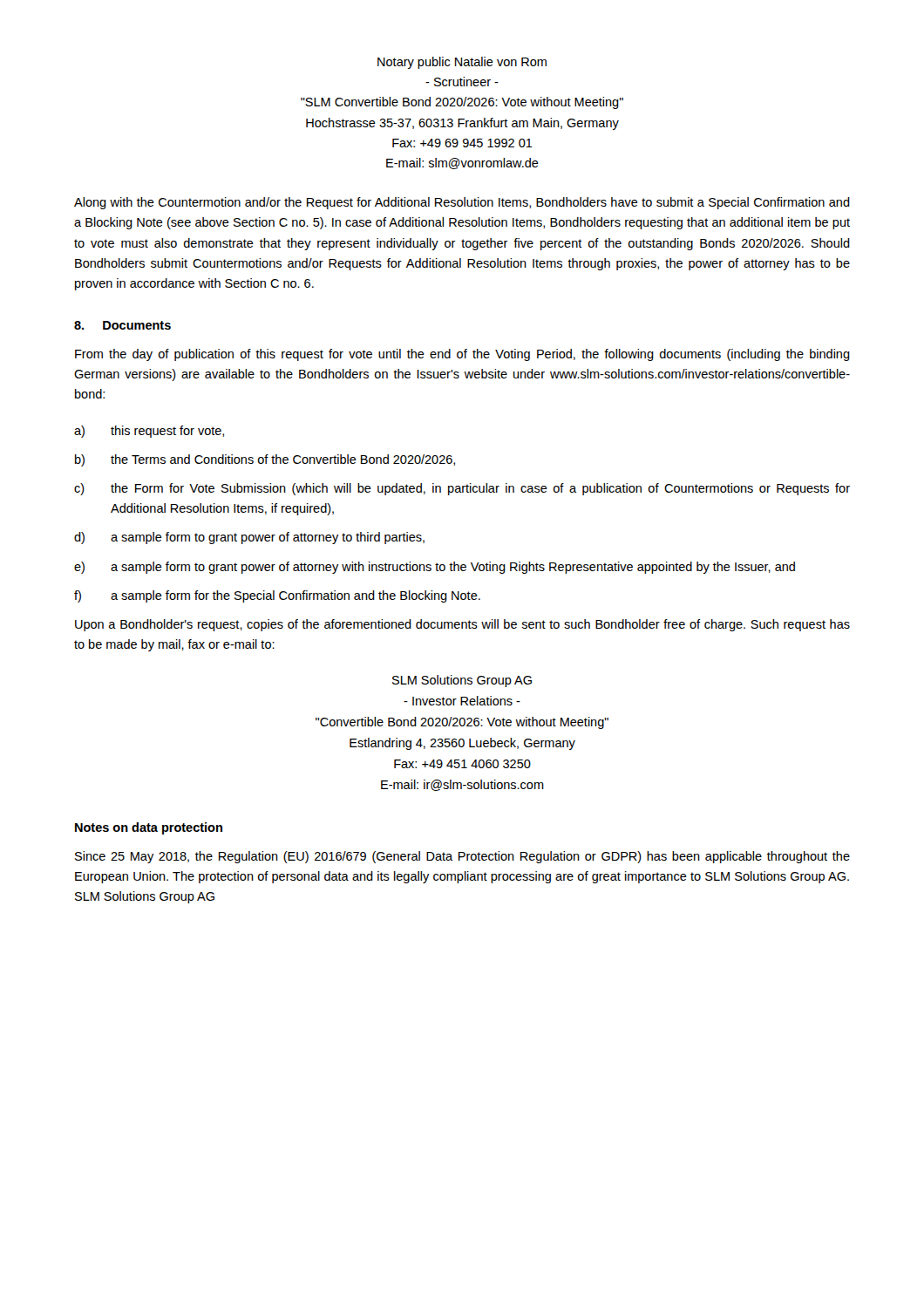
Task: Find the text block starting "From the day of publication of"
Action: (462, 374)
